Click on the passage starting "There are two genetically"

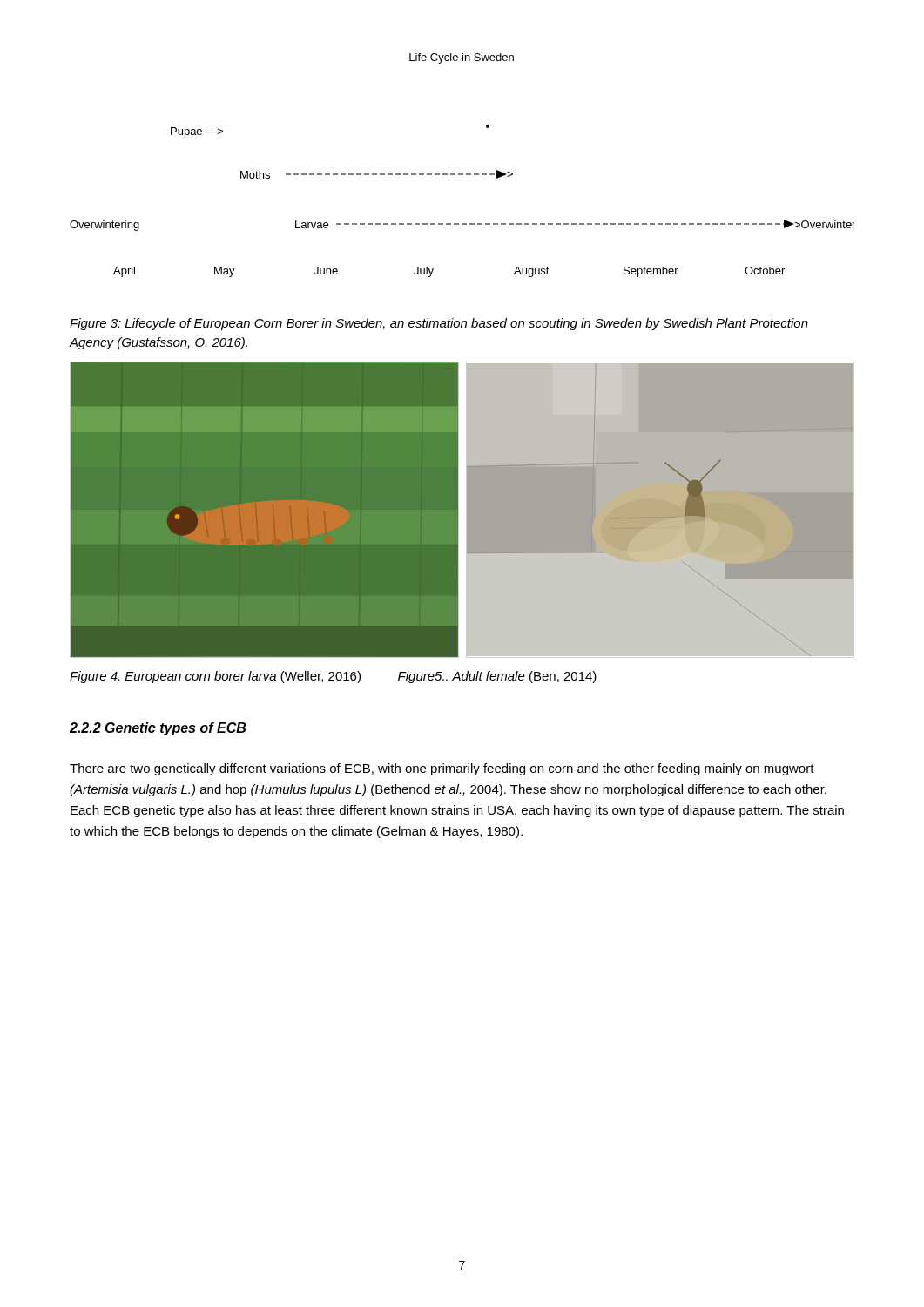[x=457, y=799]
